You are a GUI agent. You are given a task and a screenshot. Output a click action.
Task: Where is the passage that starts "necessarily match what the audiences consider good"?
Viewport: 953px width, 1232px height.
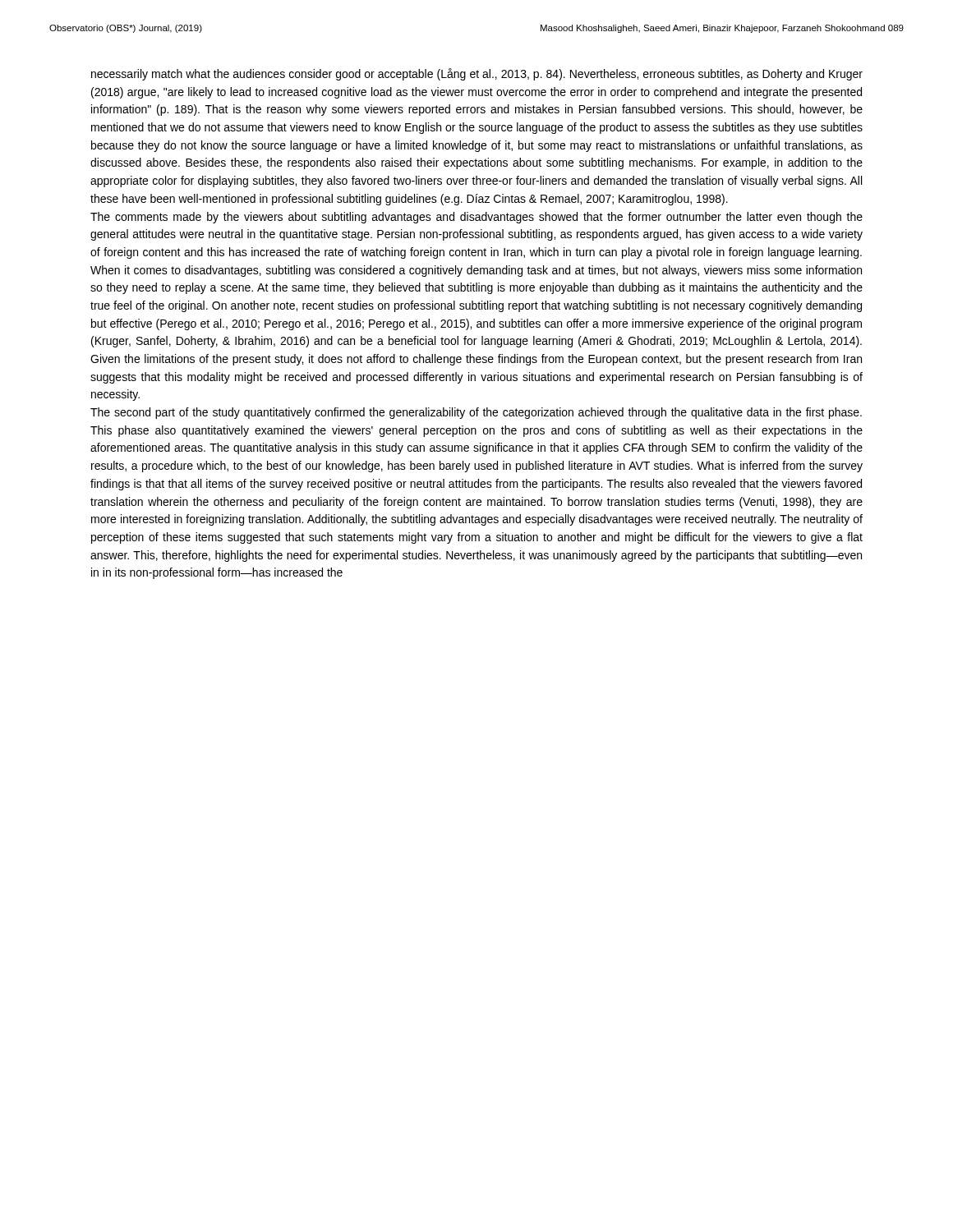(x=476, y=324)
